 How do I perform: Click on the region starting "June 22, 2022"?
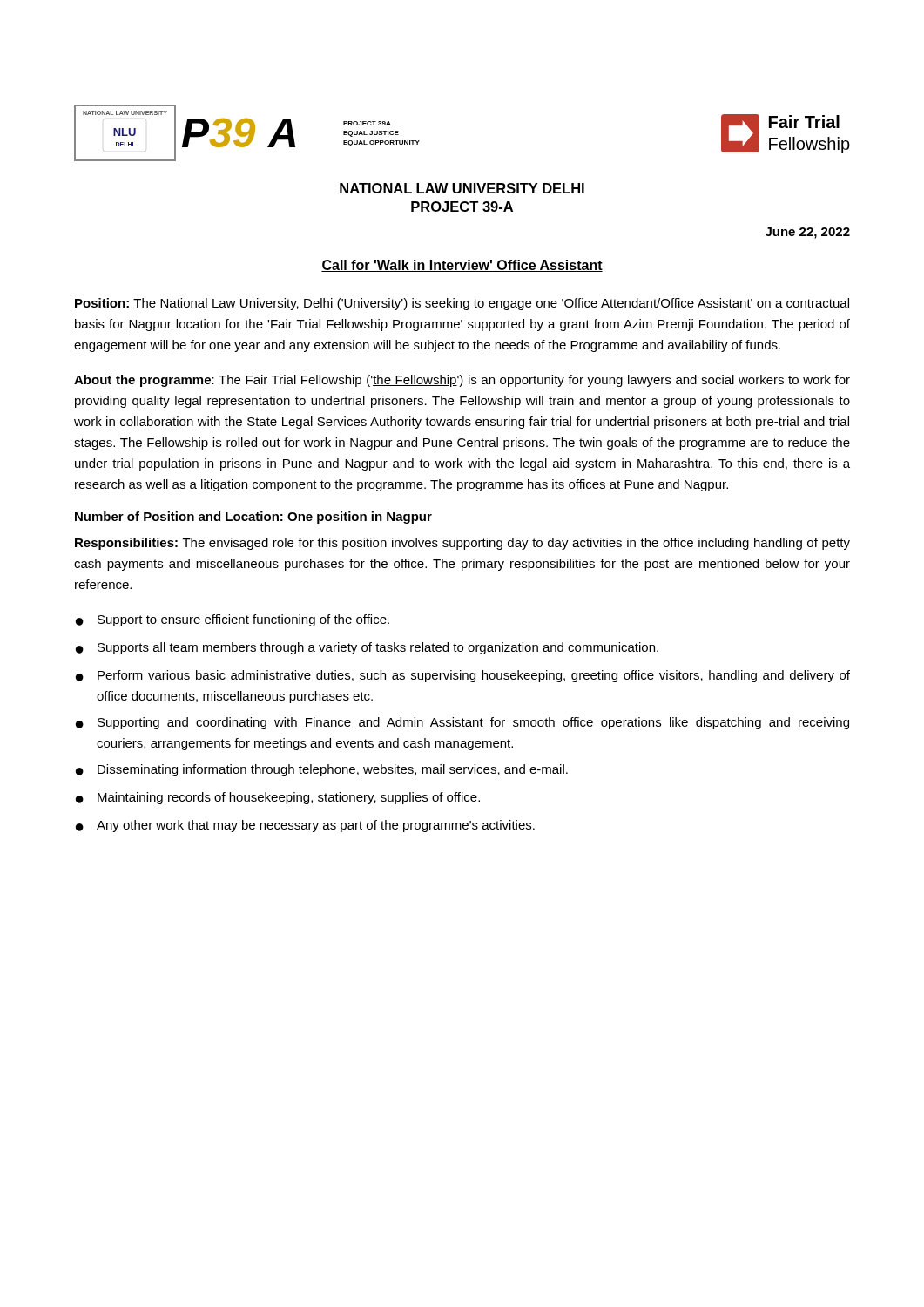pyautogui.click(x=807, y=232)
